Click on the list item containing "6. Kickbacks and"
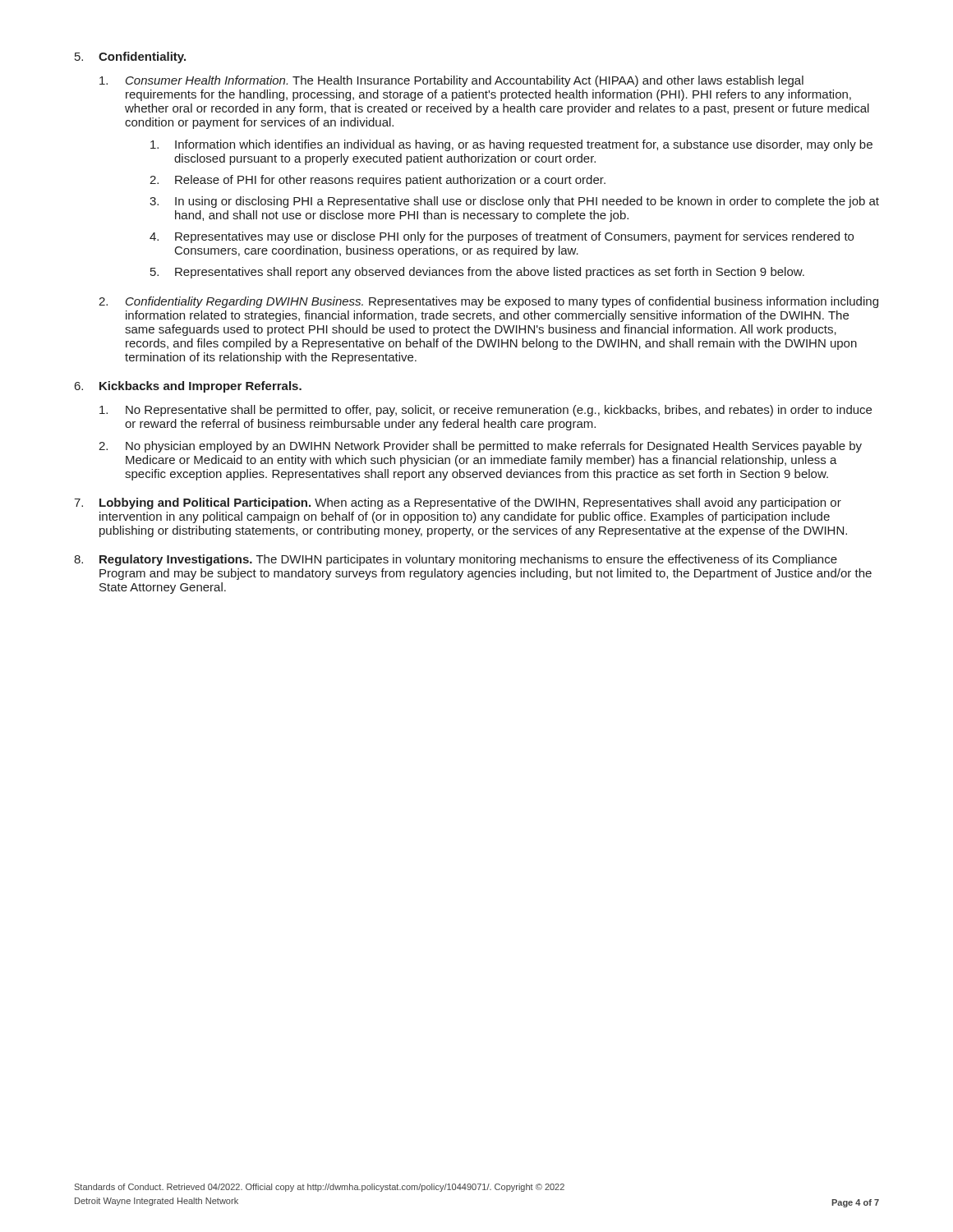The height and width of the screenshot is (1232, 953). pos(188,387)
